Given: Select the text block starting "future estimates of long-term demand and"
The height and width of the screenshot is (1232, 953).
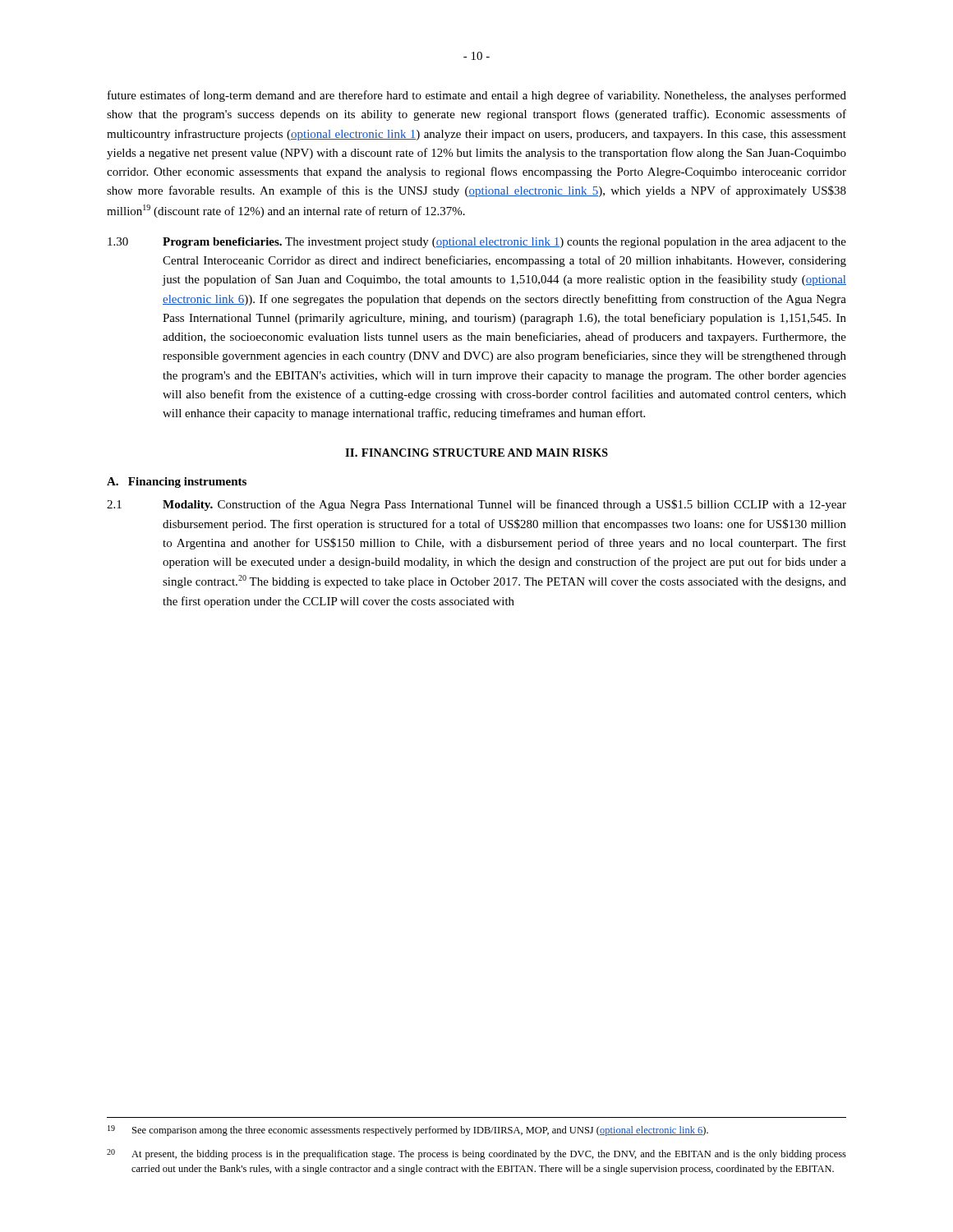Looking at the screenshot, I should tap(476, 153).
